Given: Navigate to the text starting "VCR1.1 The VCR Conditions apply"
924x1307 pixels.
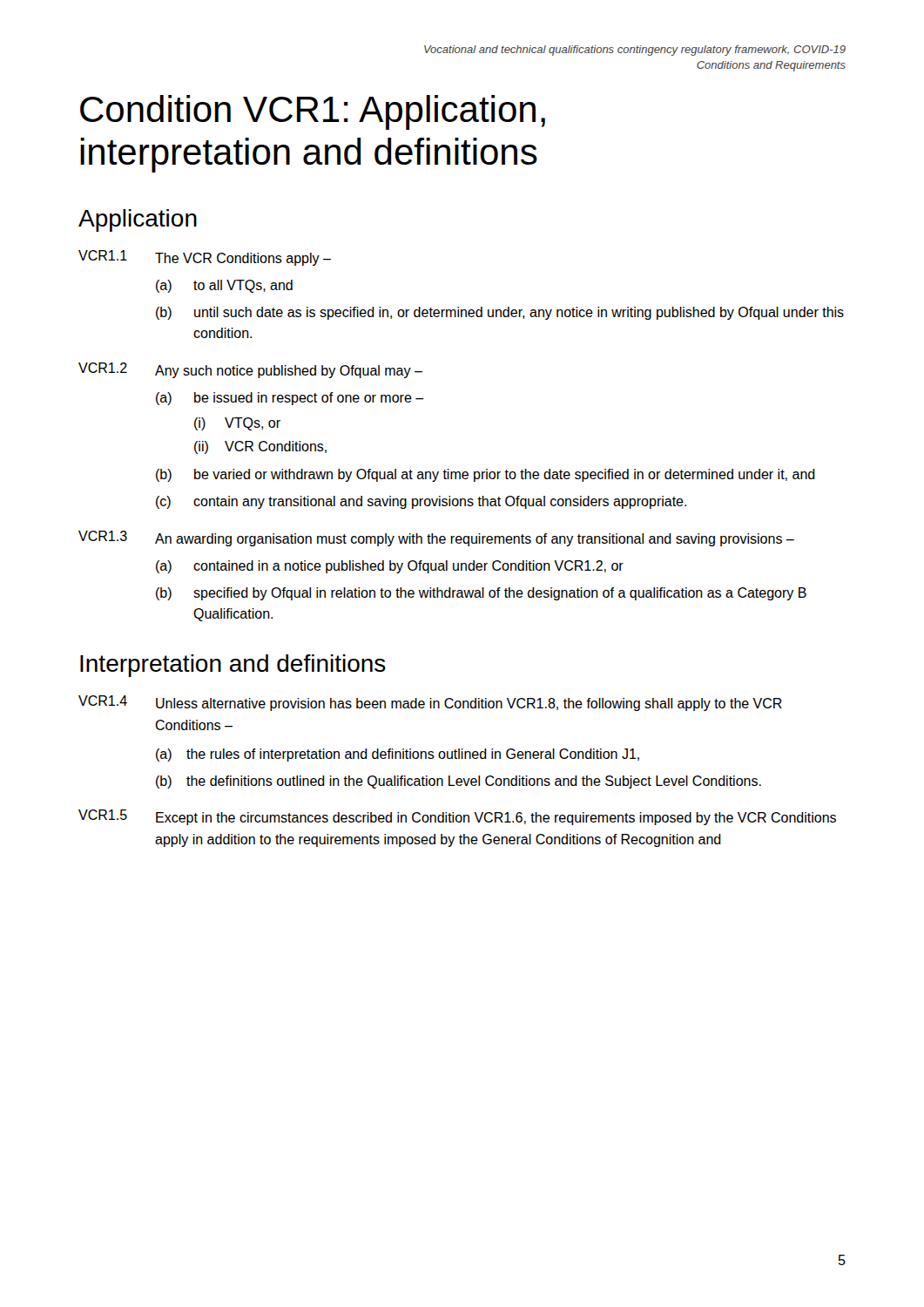Looking at the screenshot, I should [x=462, y=299].
